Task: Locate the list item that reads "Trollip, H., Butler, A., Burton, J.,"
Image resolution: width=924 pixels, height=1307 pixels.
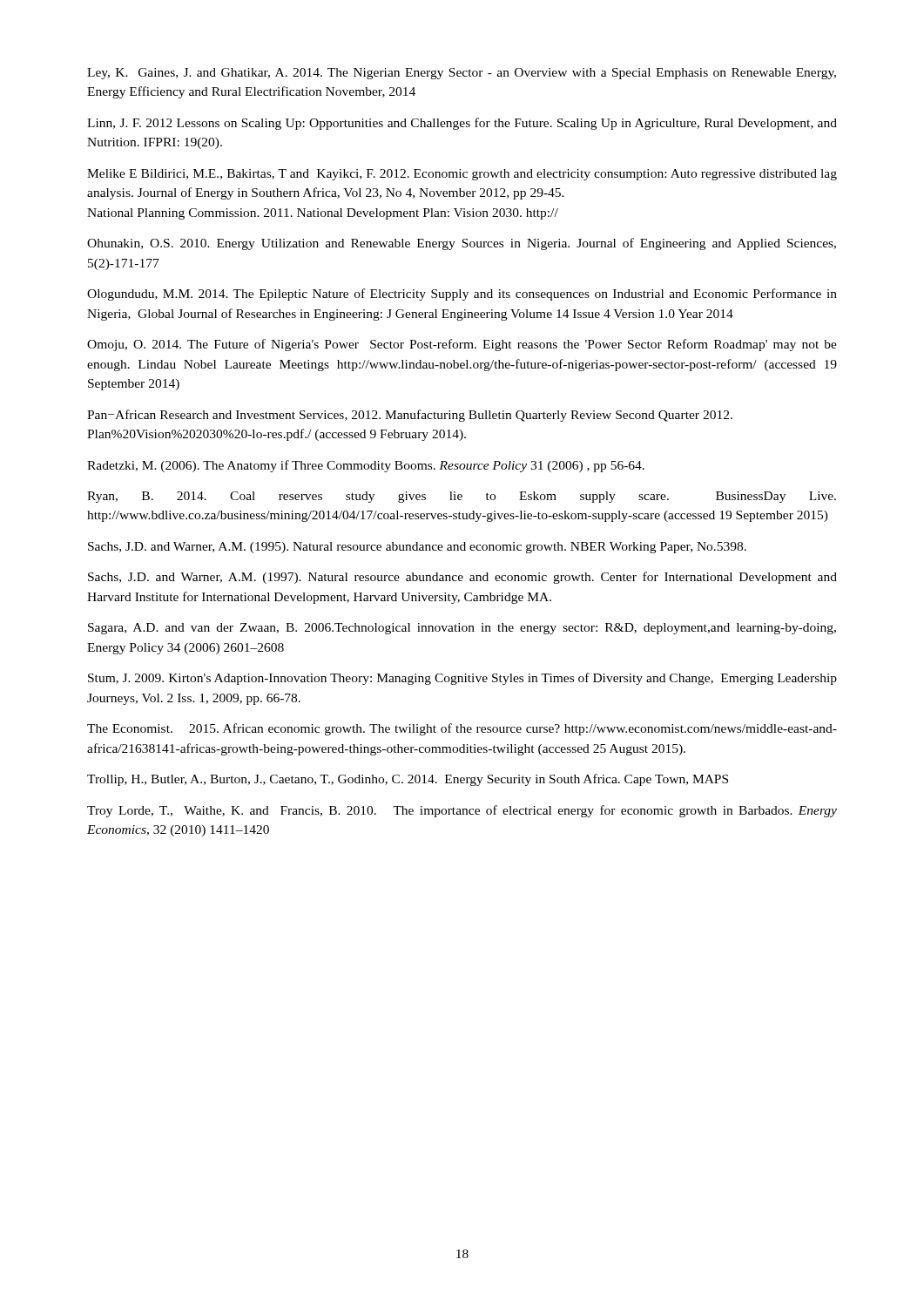Action: [408, 779]
